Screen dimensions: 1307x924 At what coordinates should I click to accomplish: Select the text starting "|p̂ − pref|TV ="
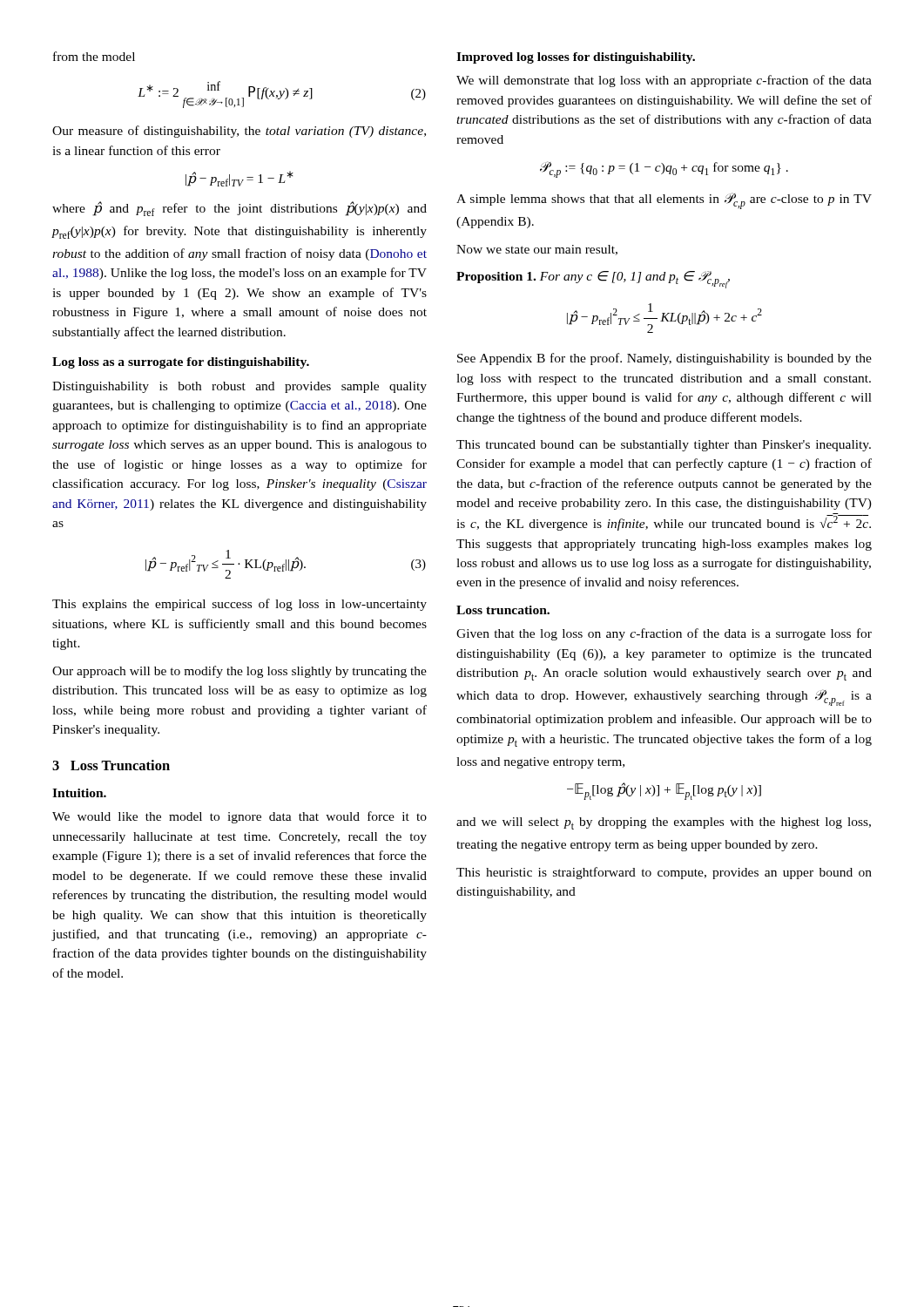(240, 179)
